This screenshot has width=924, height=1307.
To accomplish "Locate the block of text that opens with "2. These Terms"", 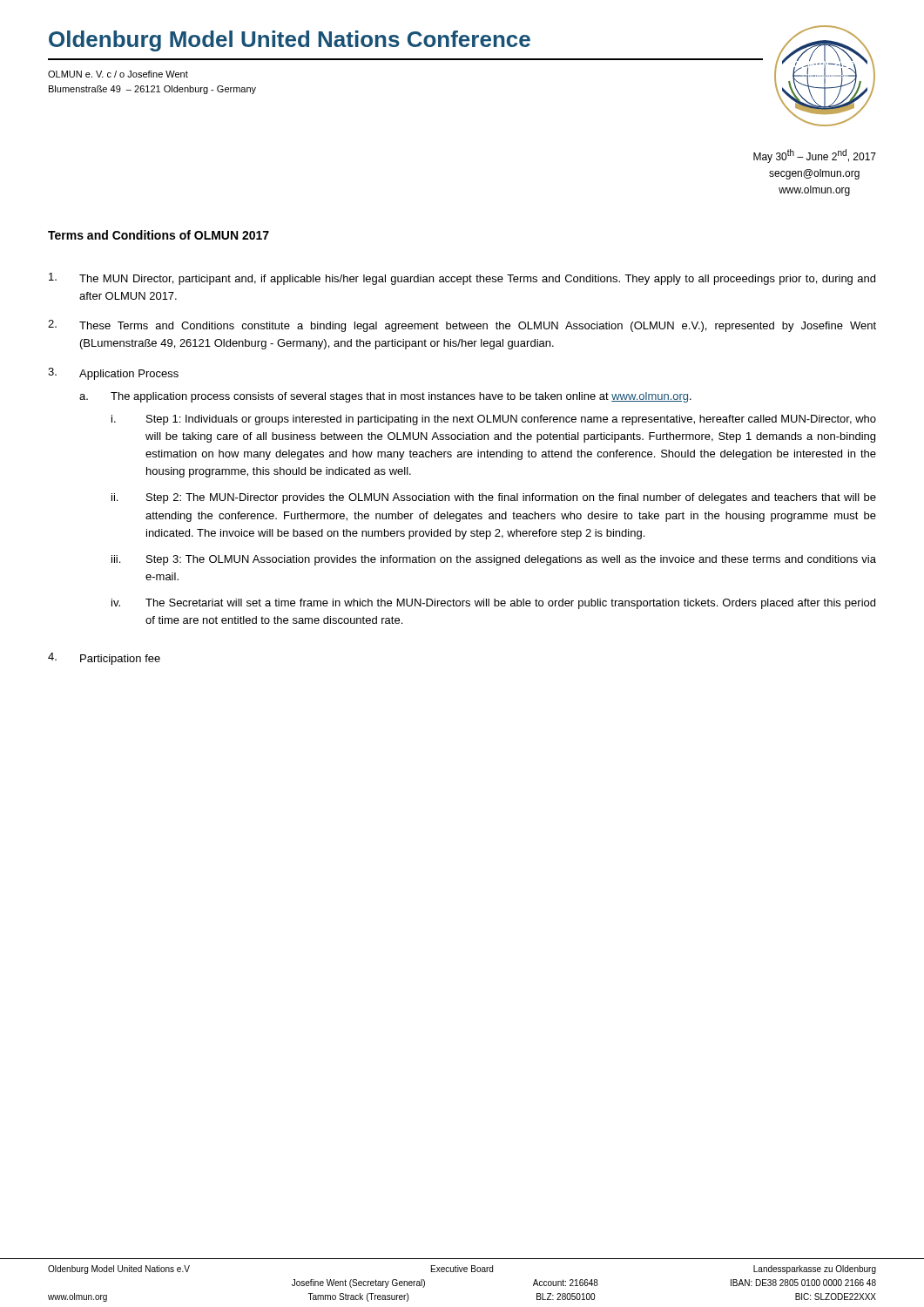I will pos(462,335).
